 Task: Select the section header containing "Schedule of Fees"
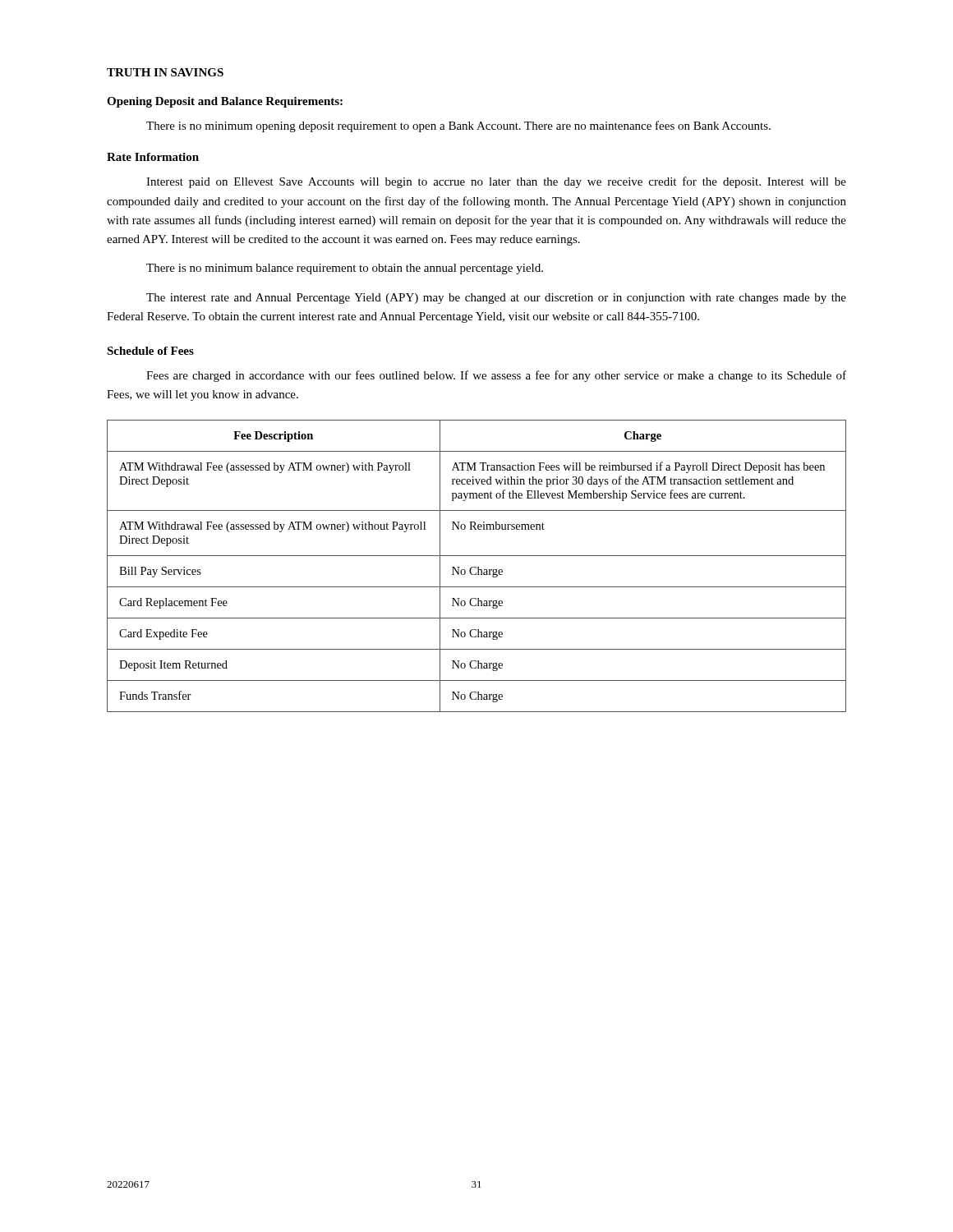[x=150, y=351]
